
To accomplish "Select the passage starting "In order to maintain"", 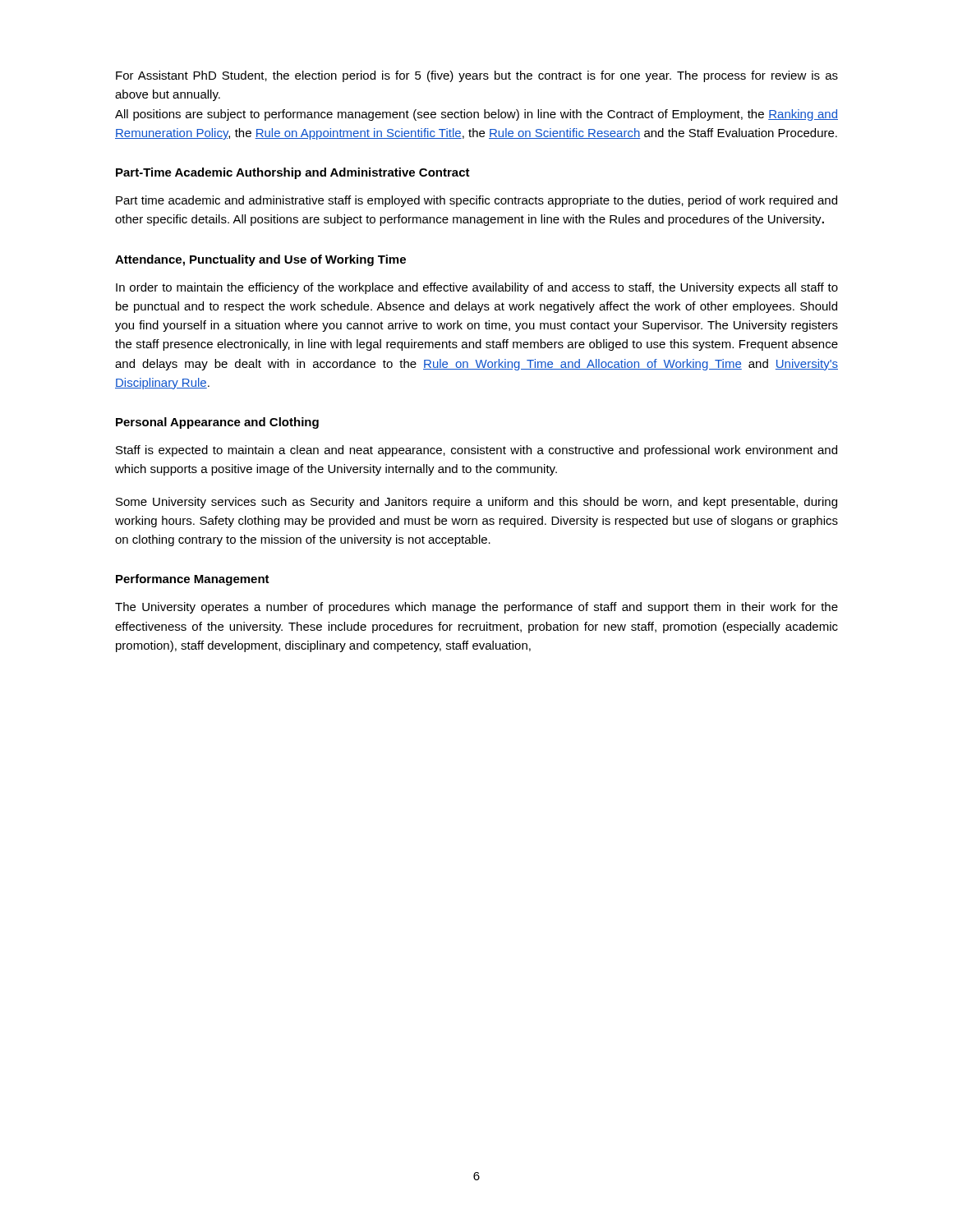I will click(x=476, y=334).
